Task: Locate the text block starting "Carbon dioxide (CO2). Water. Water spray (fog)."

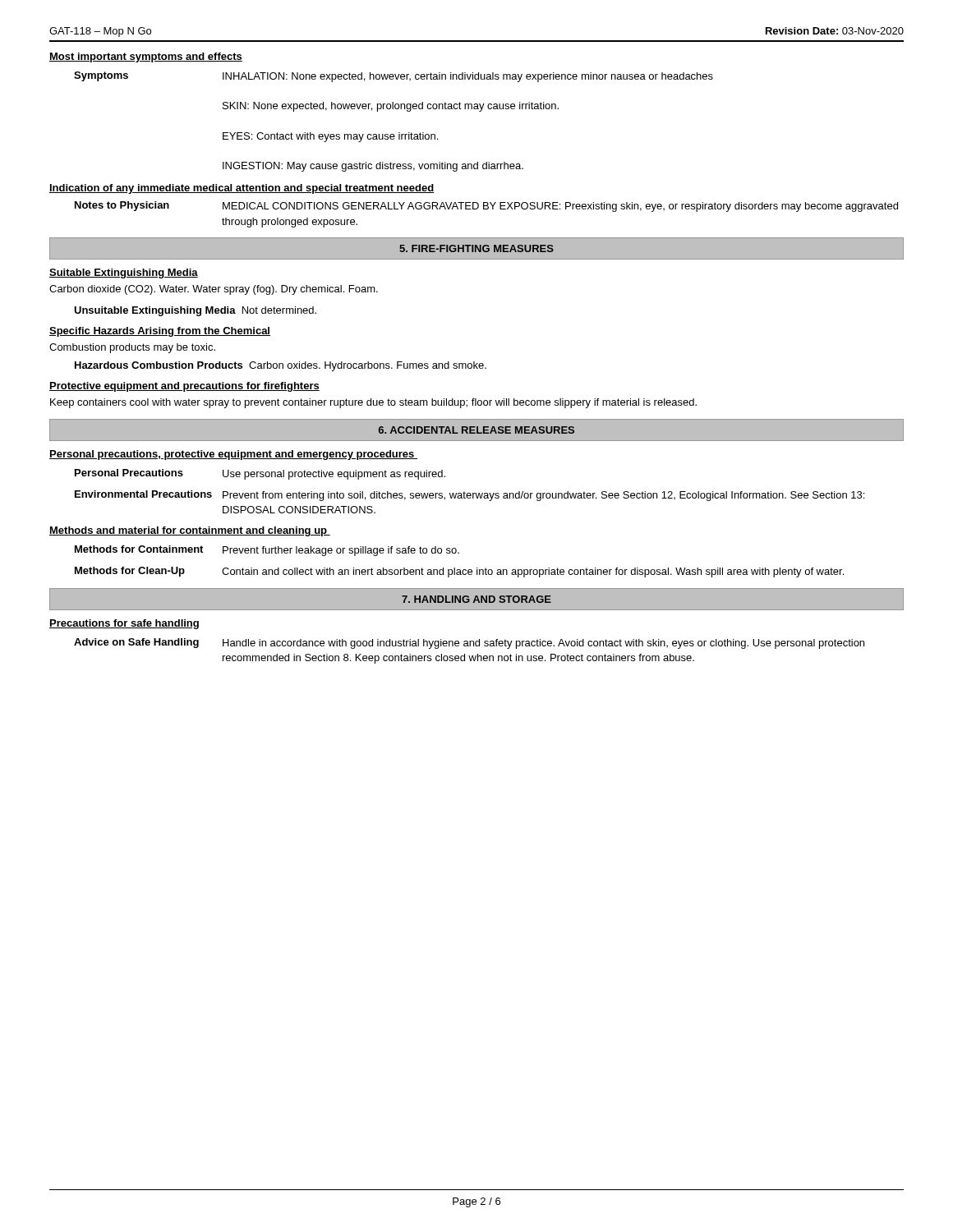Action: coord(214,288)
